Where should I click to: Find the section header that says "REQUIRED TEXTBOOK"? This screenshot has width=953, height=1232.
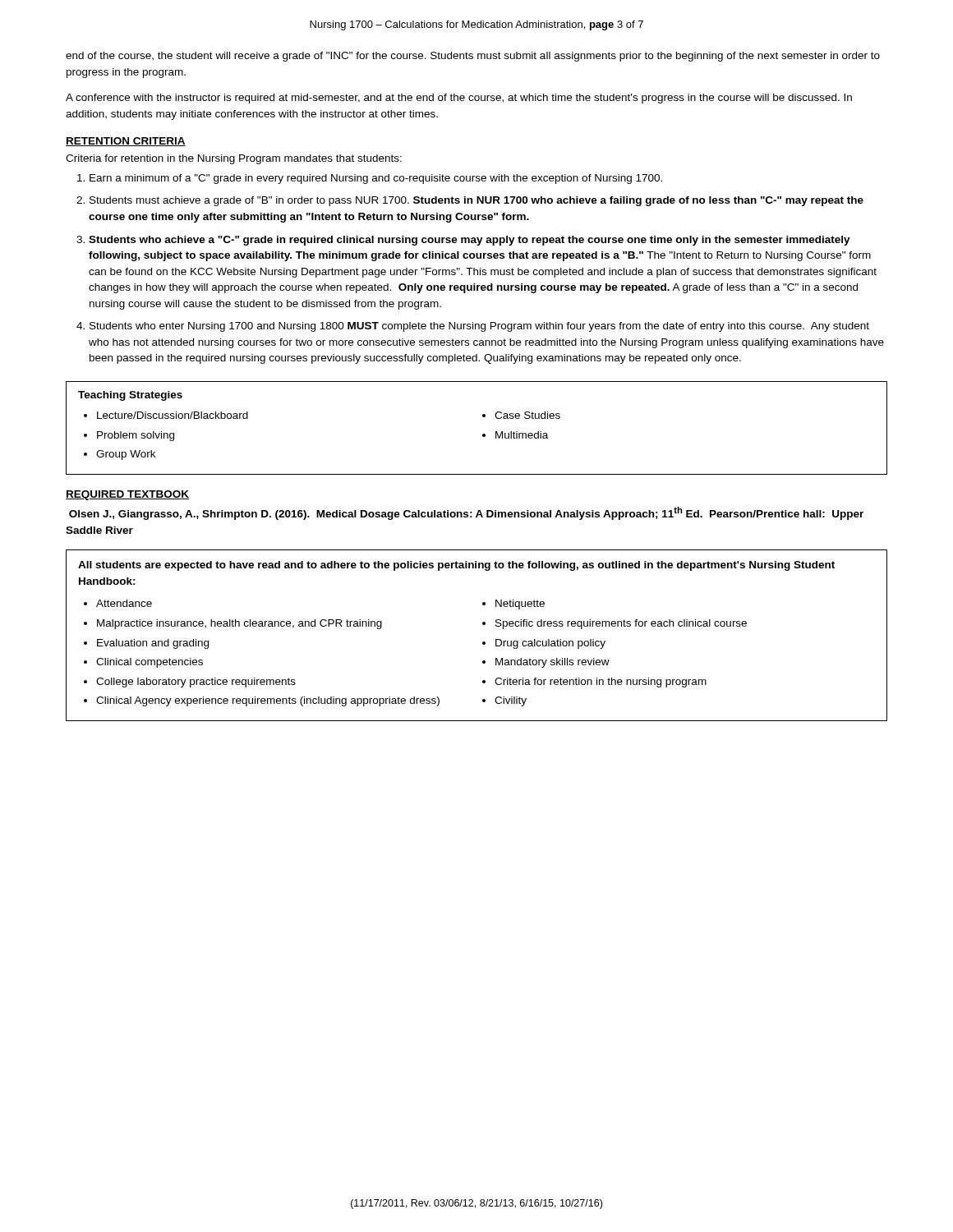pyautogui.click(x=127, y=494)
